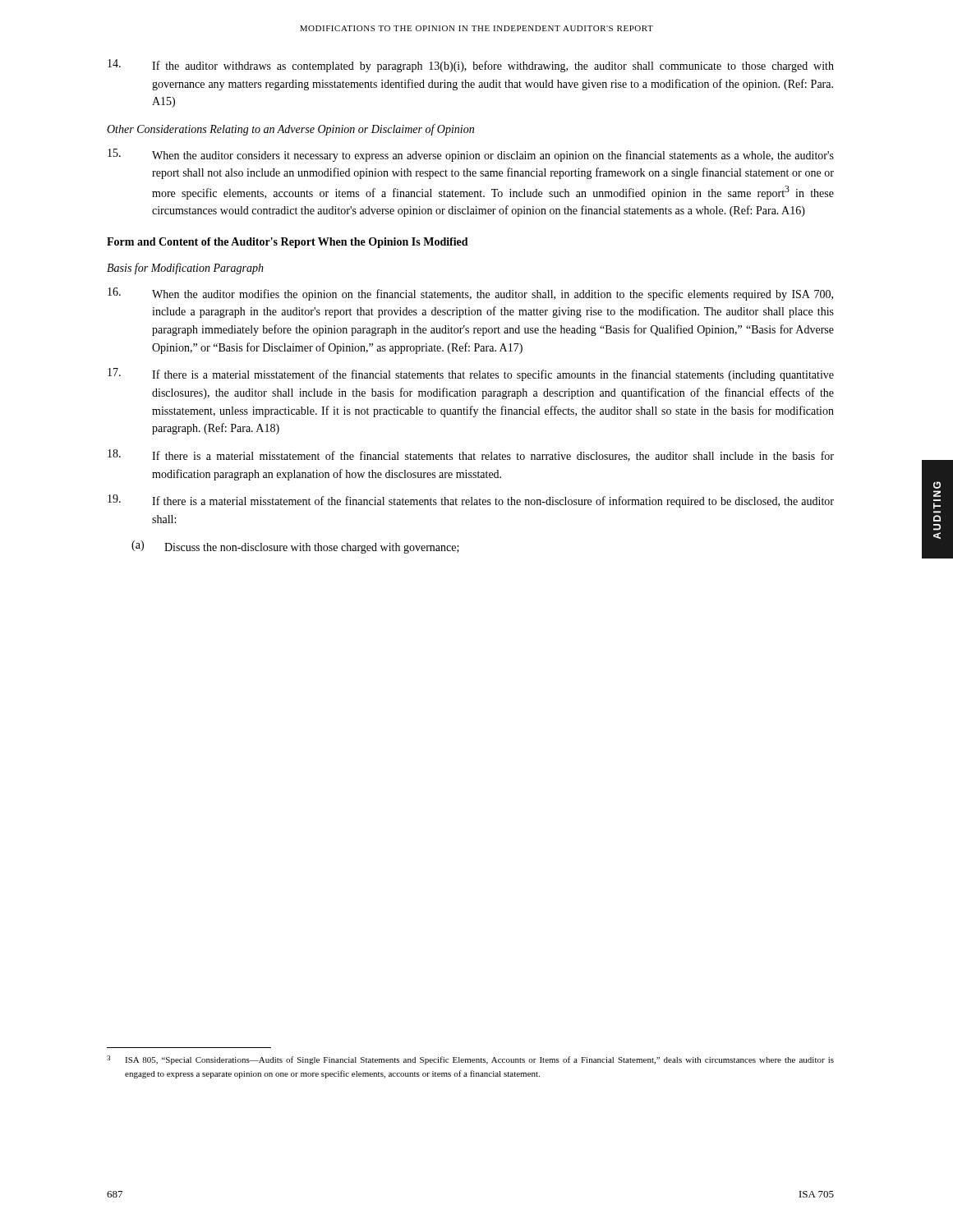Select the footnote
Image resolution: width=953 pixels, height=1232 pixels.
[x=470, y=1067]
